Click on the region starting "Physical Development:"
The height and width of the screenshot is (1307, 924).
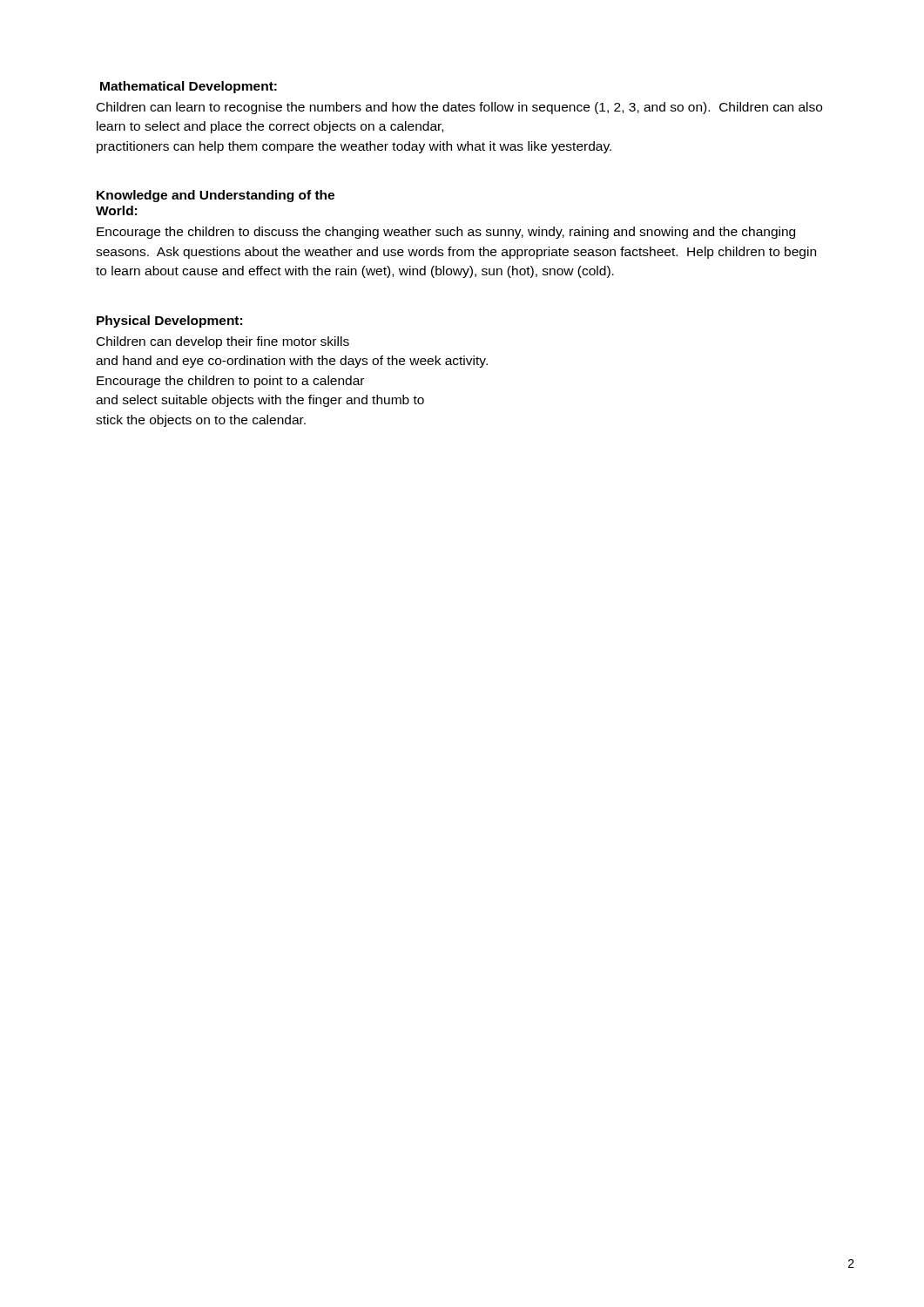(x=170, y=320)
